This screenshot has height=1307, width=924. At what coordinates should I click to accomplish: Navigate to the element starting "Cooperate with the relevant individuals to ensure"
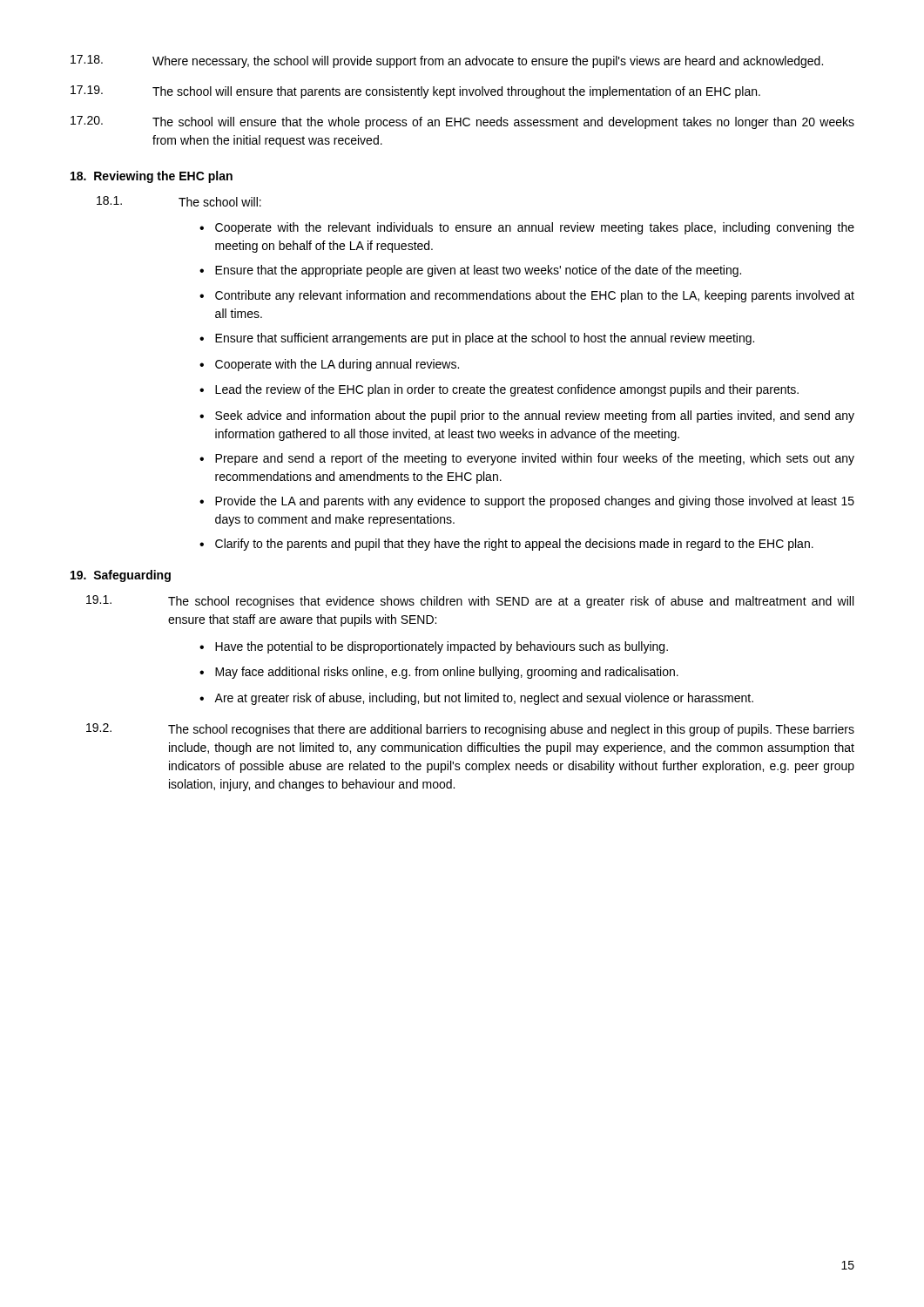535,237
